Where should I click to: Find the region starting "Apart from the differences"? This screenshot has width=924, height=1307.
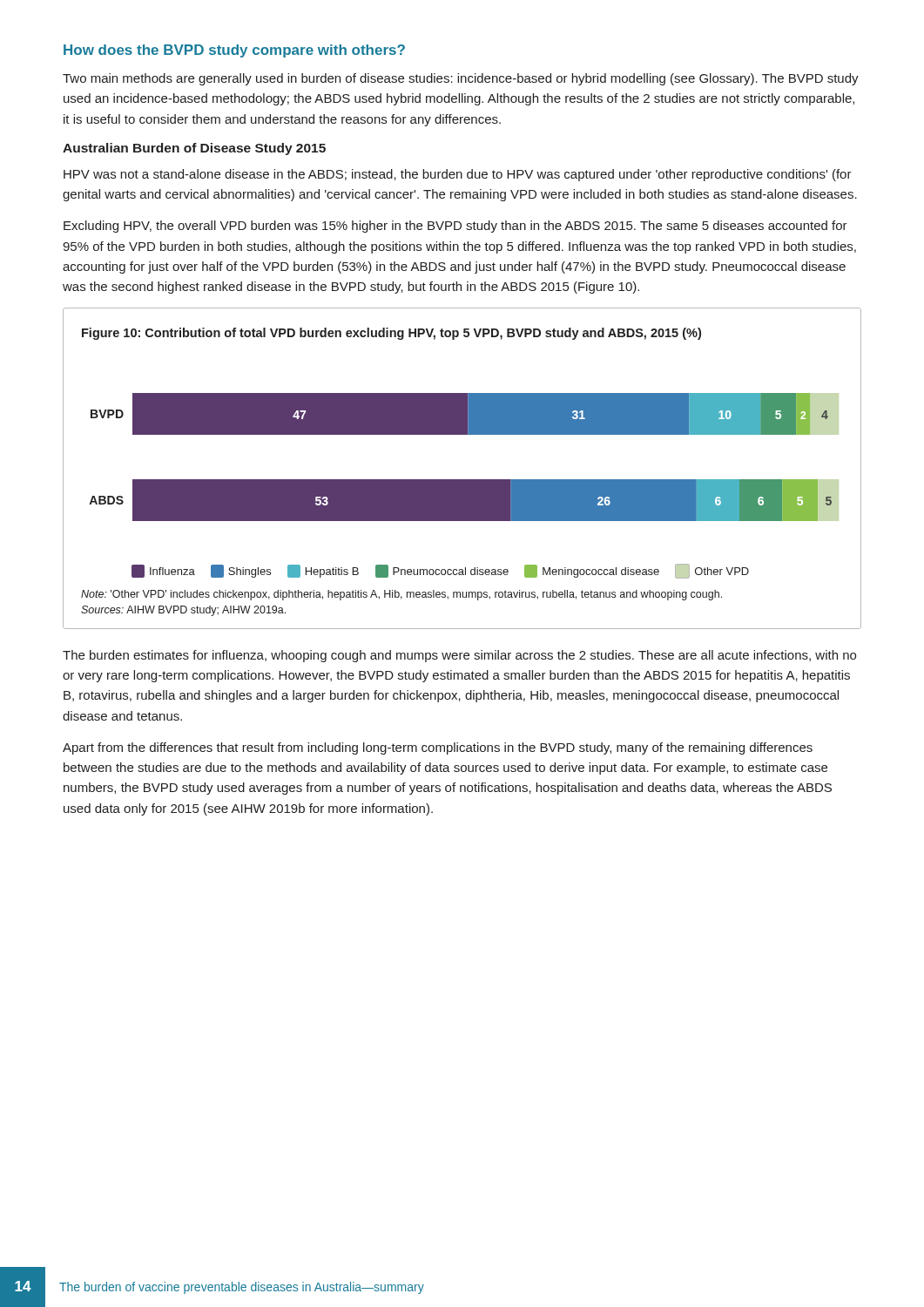(x=448, y=777)
